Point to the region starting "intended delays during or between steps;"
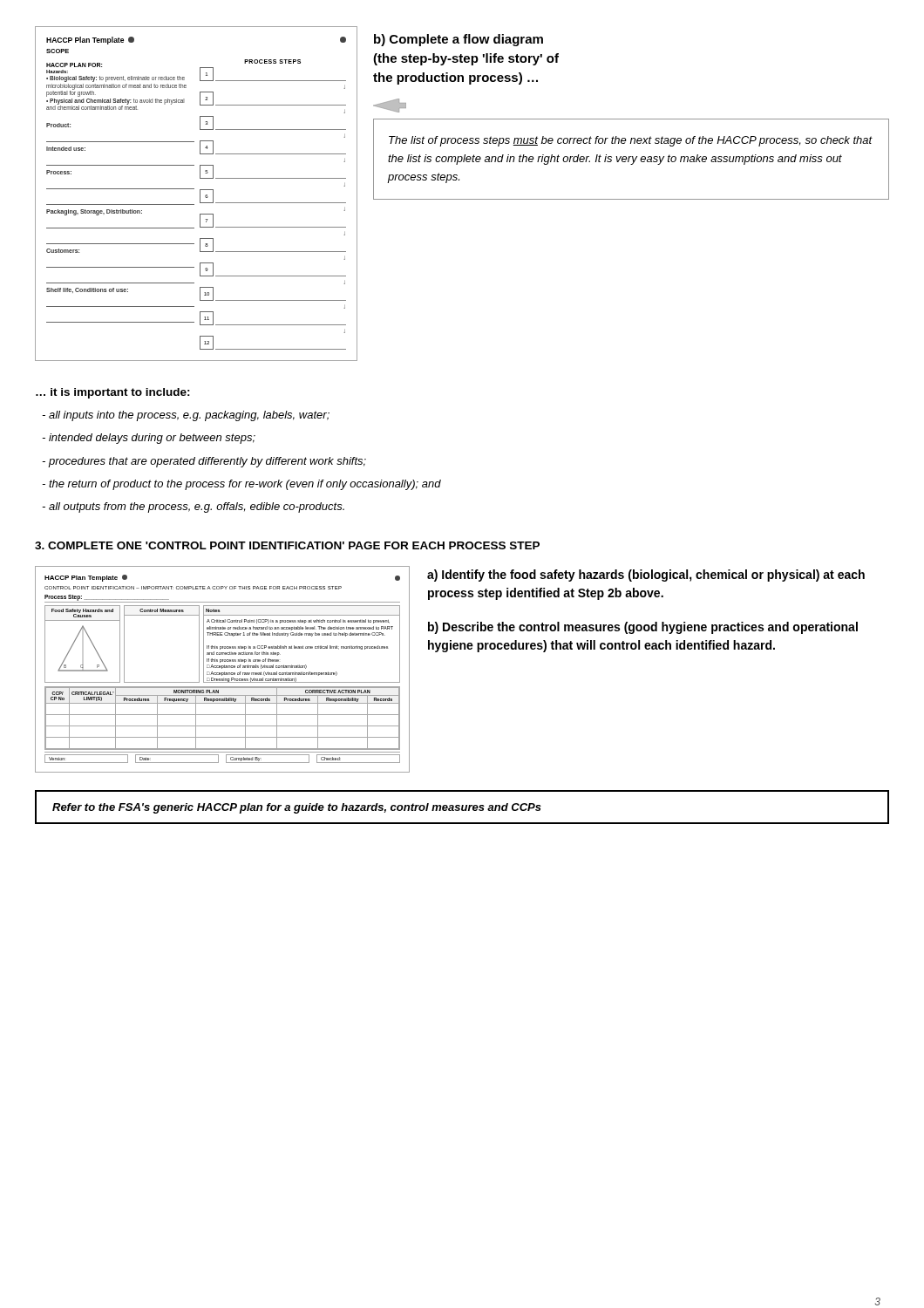 pyautogui.click(x=149, y=438)
